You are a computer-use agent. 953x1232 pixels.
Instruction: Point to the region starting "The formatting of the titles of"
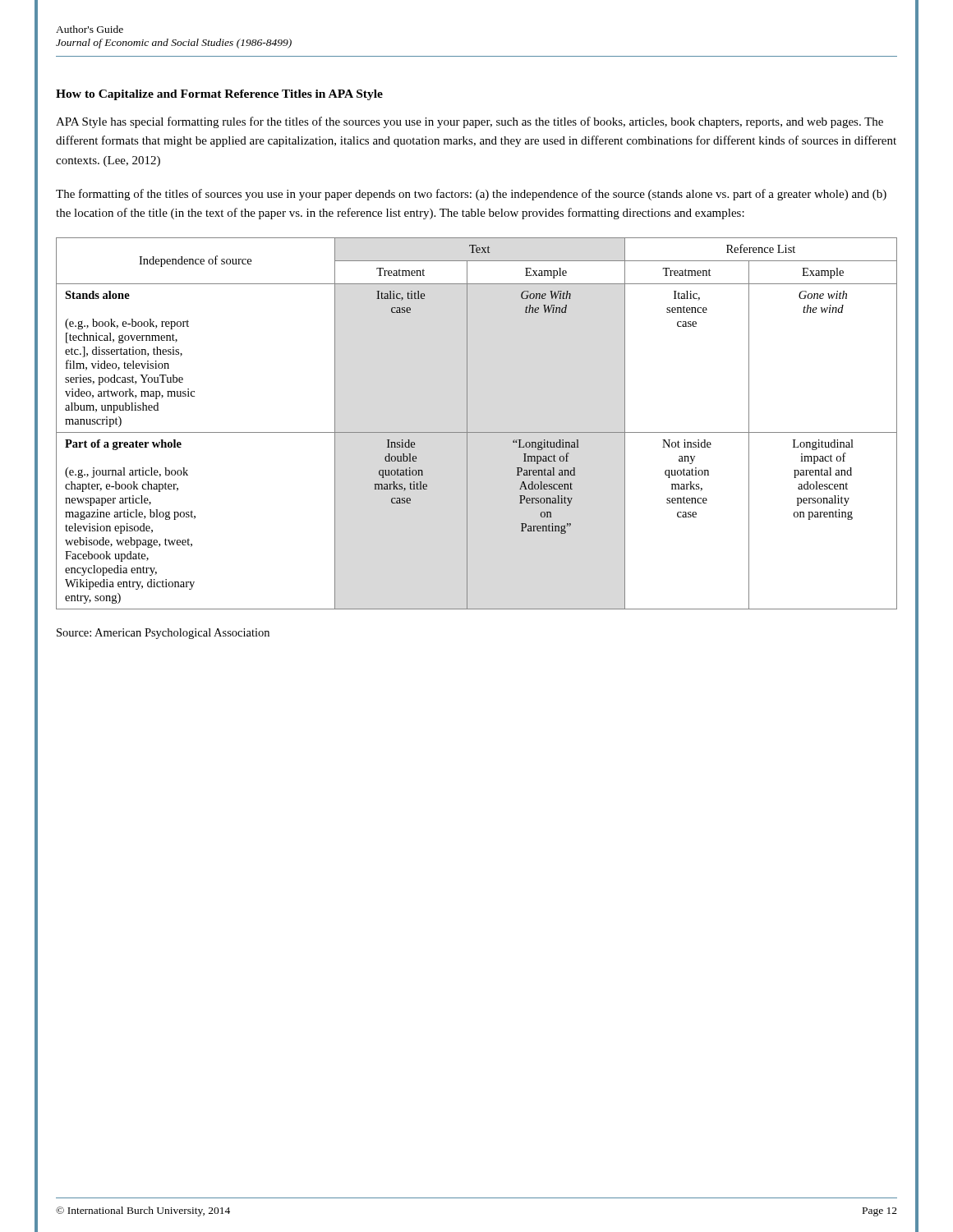click(471, 203)
